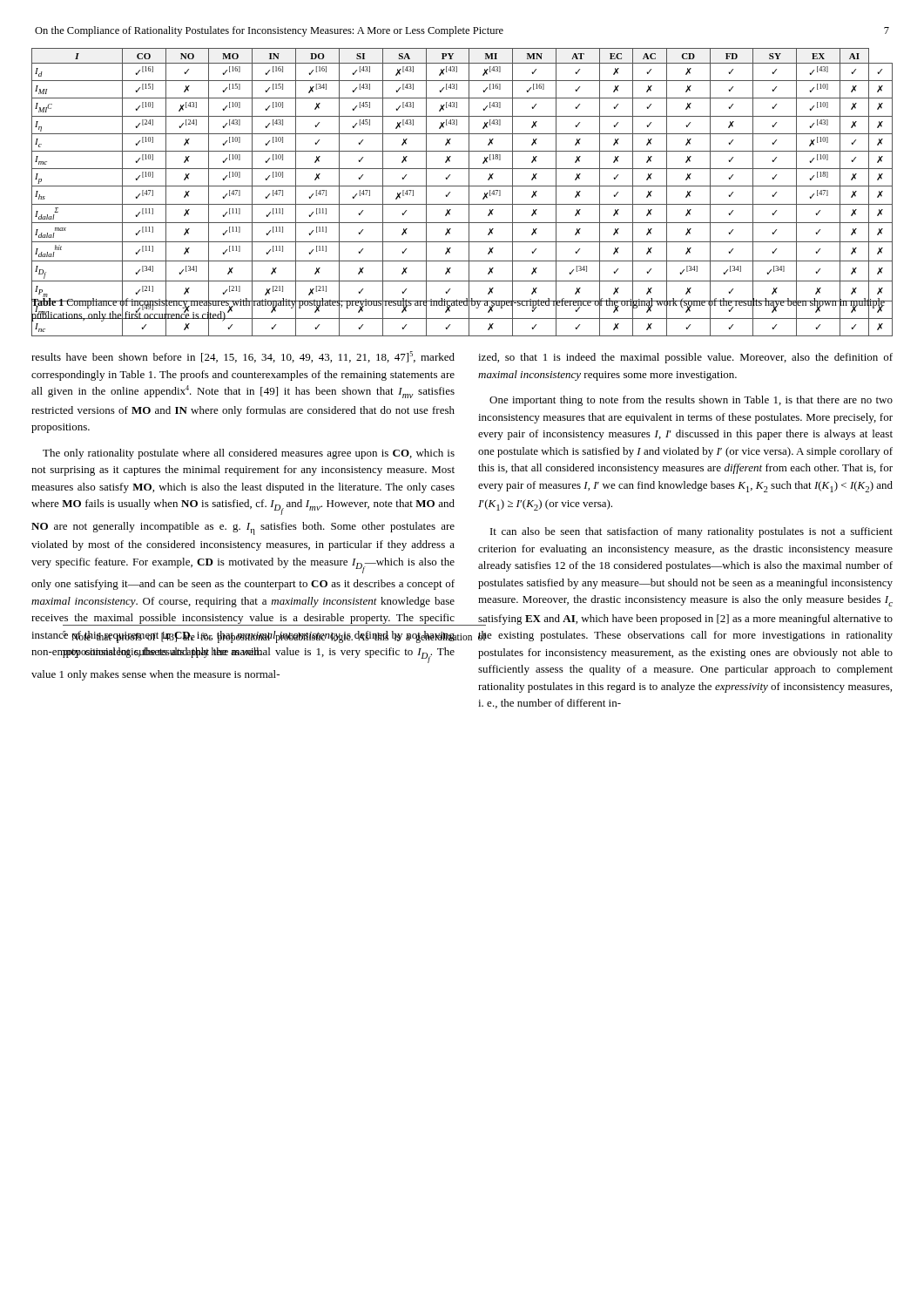Click on the text block that says "results have been shown"

(243, 515)
